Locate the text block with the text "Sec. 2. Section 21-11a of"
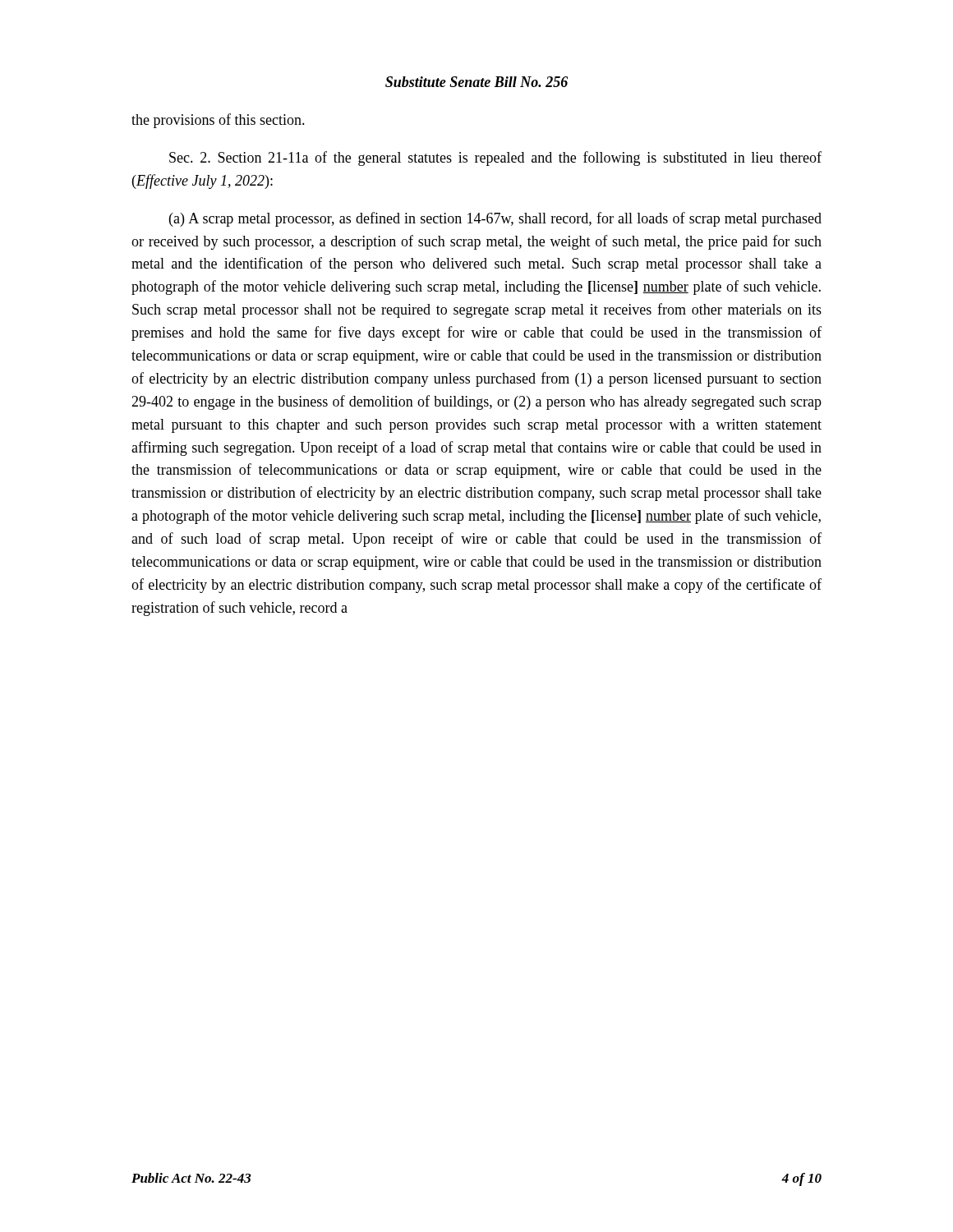 point(476,169)
